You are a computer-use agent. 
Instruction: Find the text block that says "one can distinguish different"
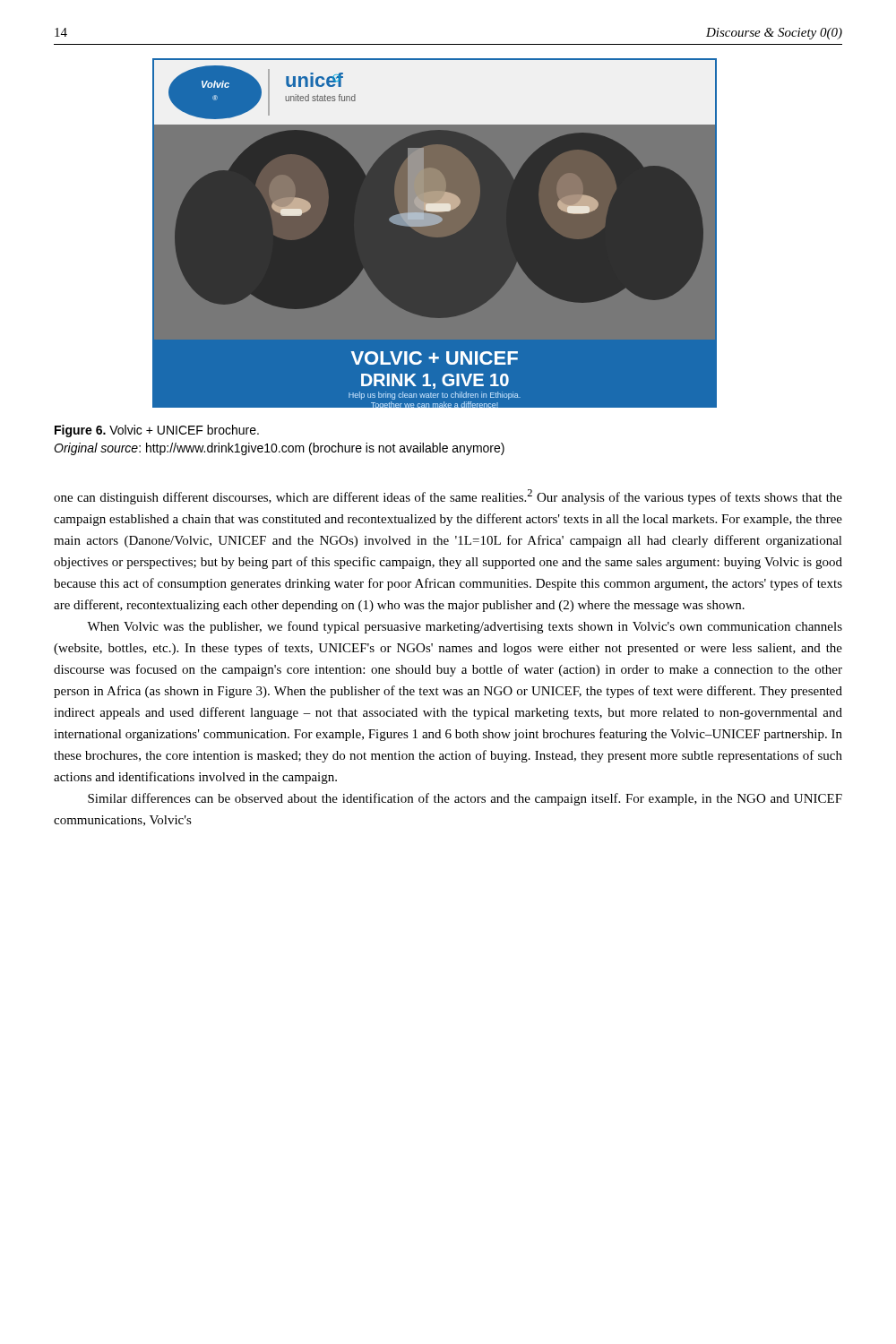click(448, 657)
